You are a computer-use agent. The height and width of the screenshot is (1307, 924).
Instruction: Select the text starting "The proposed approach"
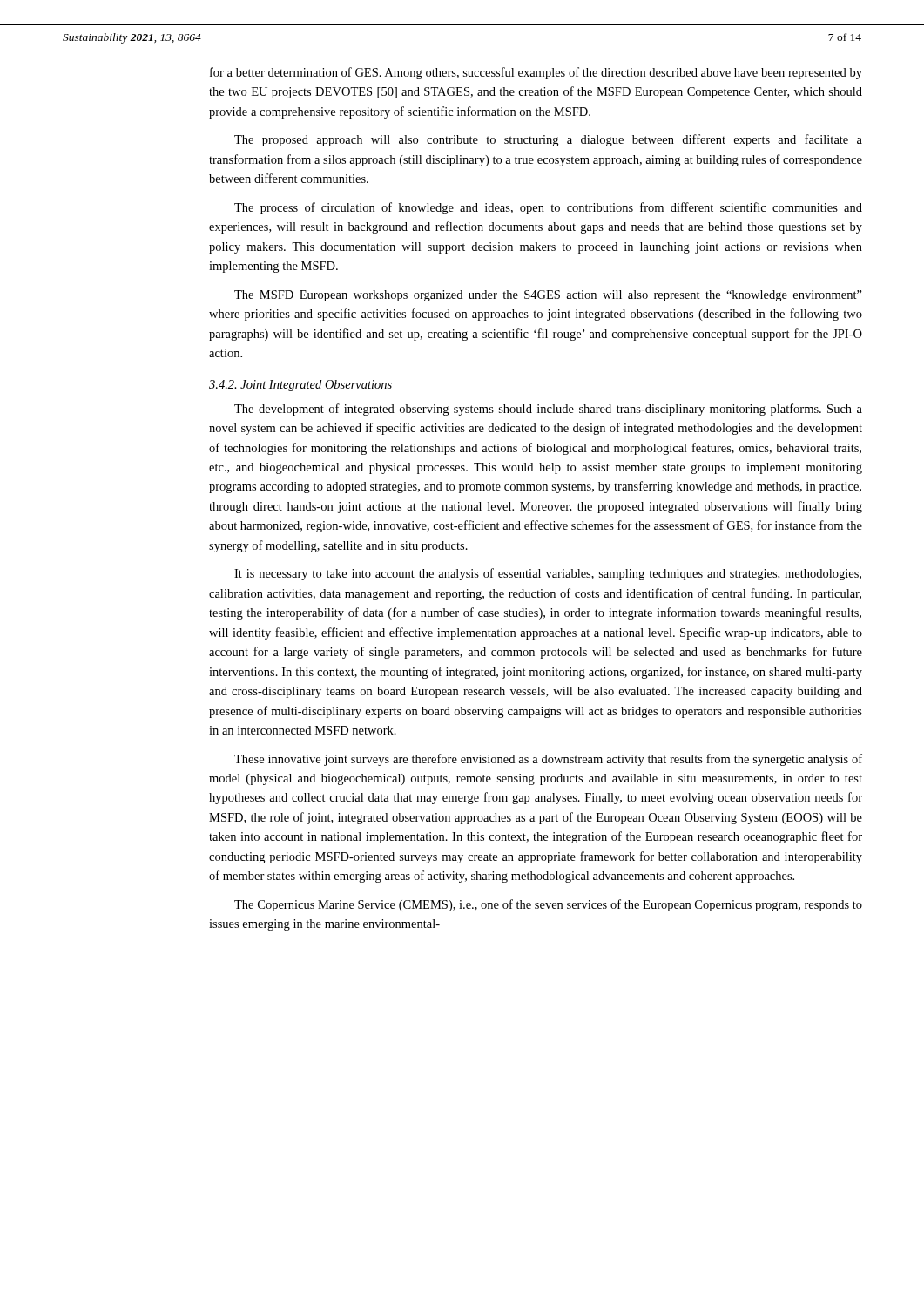click(536, 160)
